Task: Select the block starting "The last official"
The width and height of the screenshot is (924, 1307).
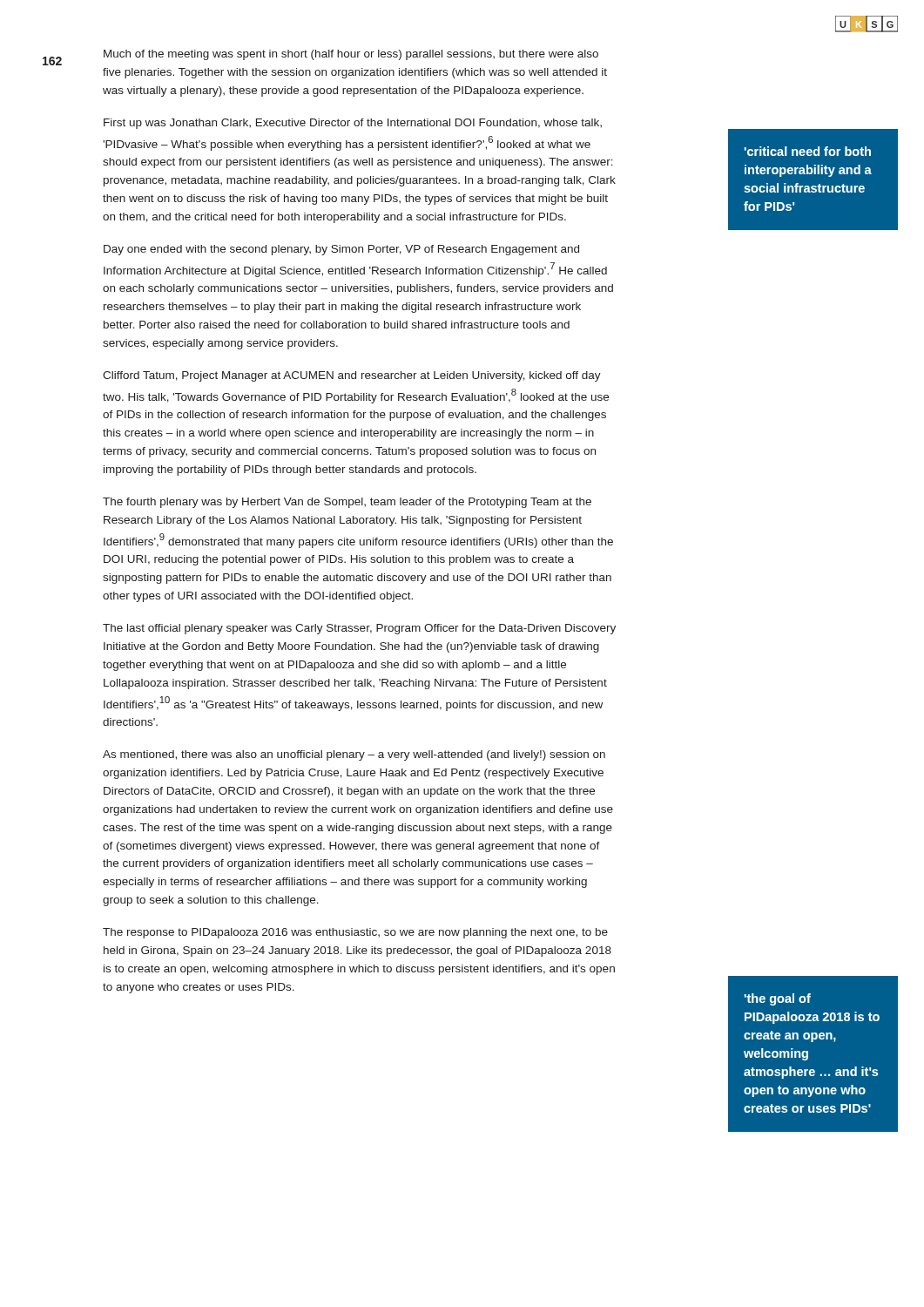Action: pyautogui.click(x=360, y=676)
